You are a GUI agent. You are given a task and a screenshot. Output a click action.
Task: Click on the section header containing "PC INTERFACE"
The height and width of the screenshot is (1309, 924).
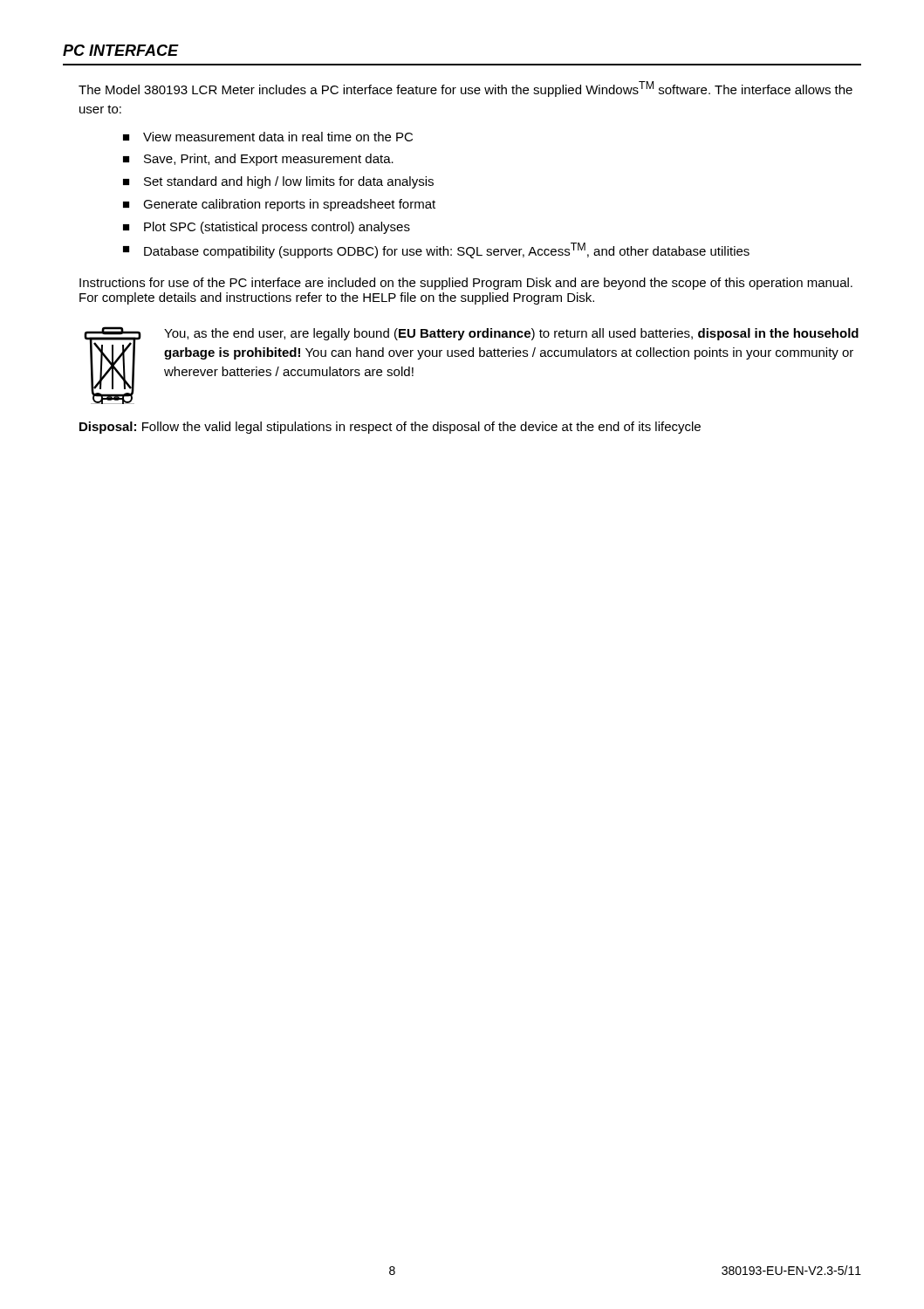(121, 50)
